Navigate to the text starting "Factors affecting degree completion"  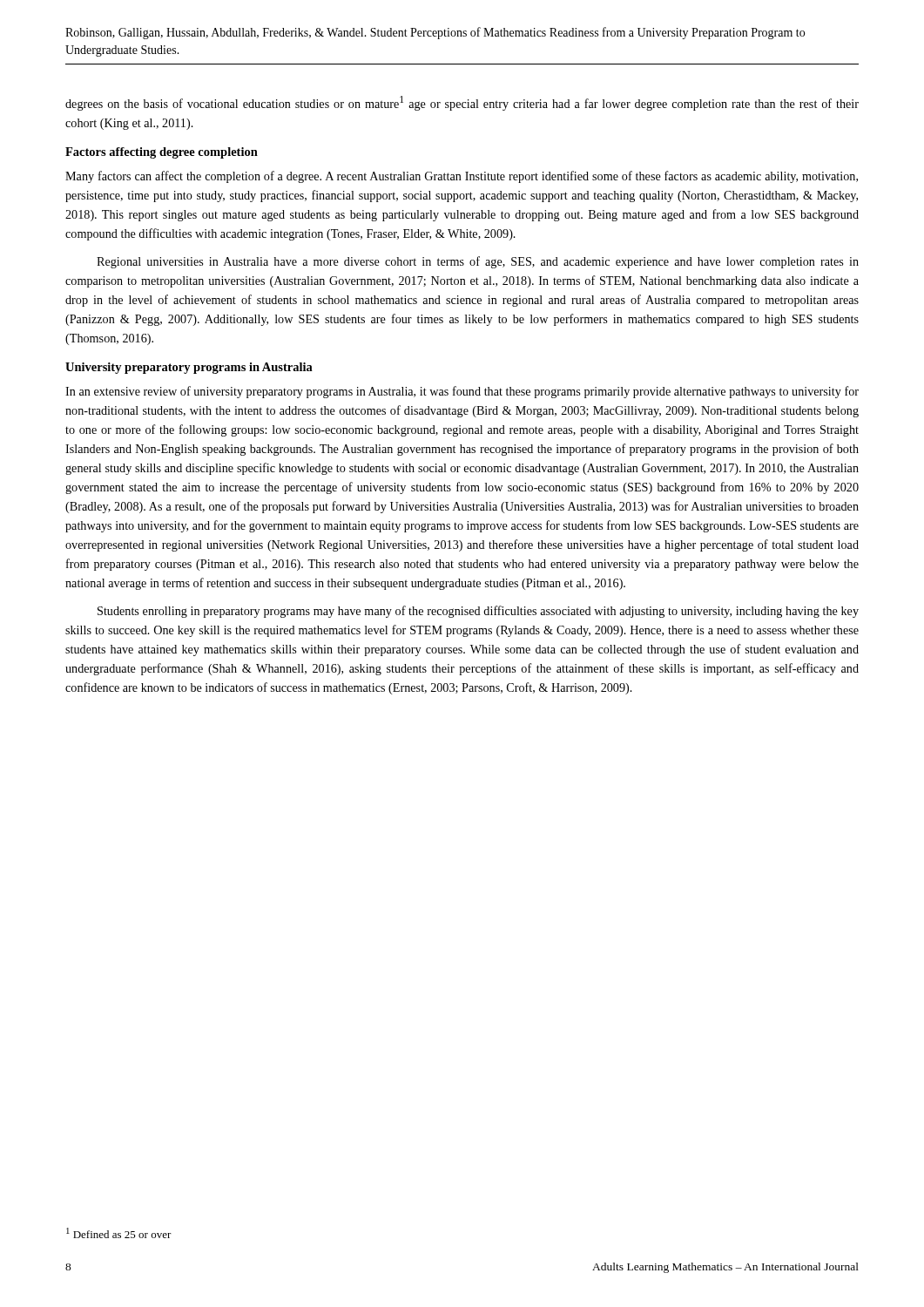tap(161, 151)
